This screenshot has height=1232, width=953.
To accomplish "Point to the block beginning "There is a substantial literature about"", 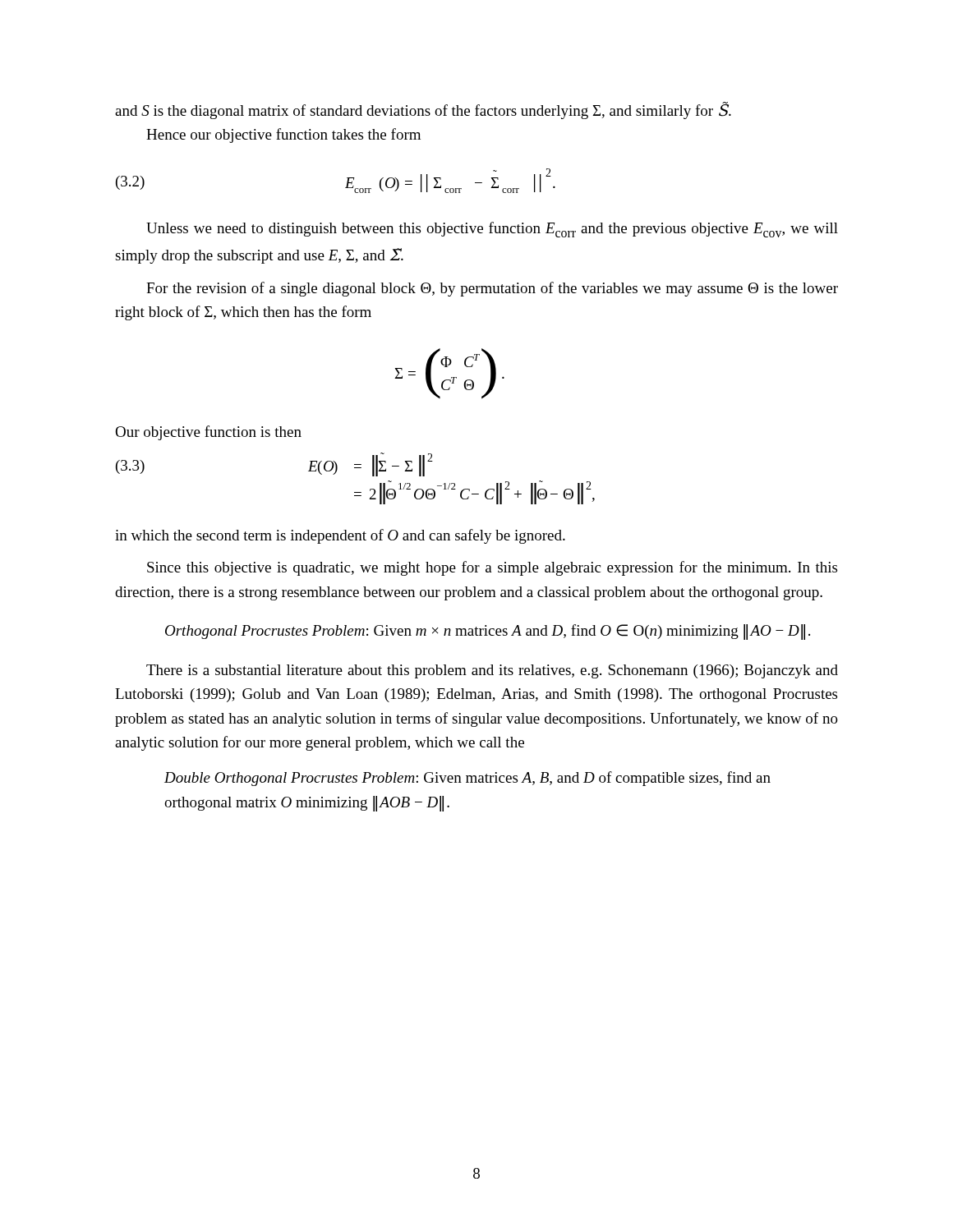I will pyautogui.click(x=476, y=706).
